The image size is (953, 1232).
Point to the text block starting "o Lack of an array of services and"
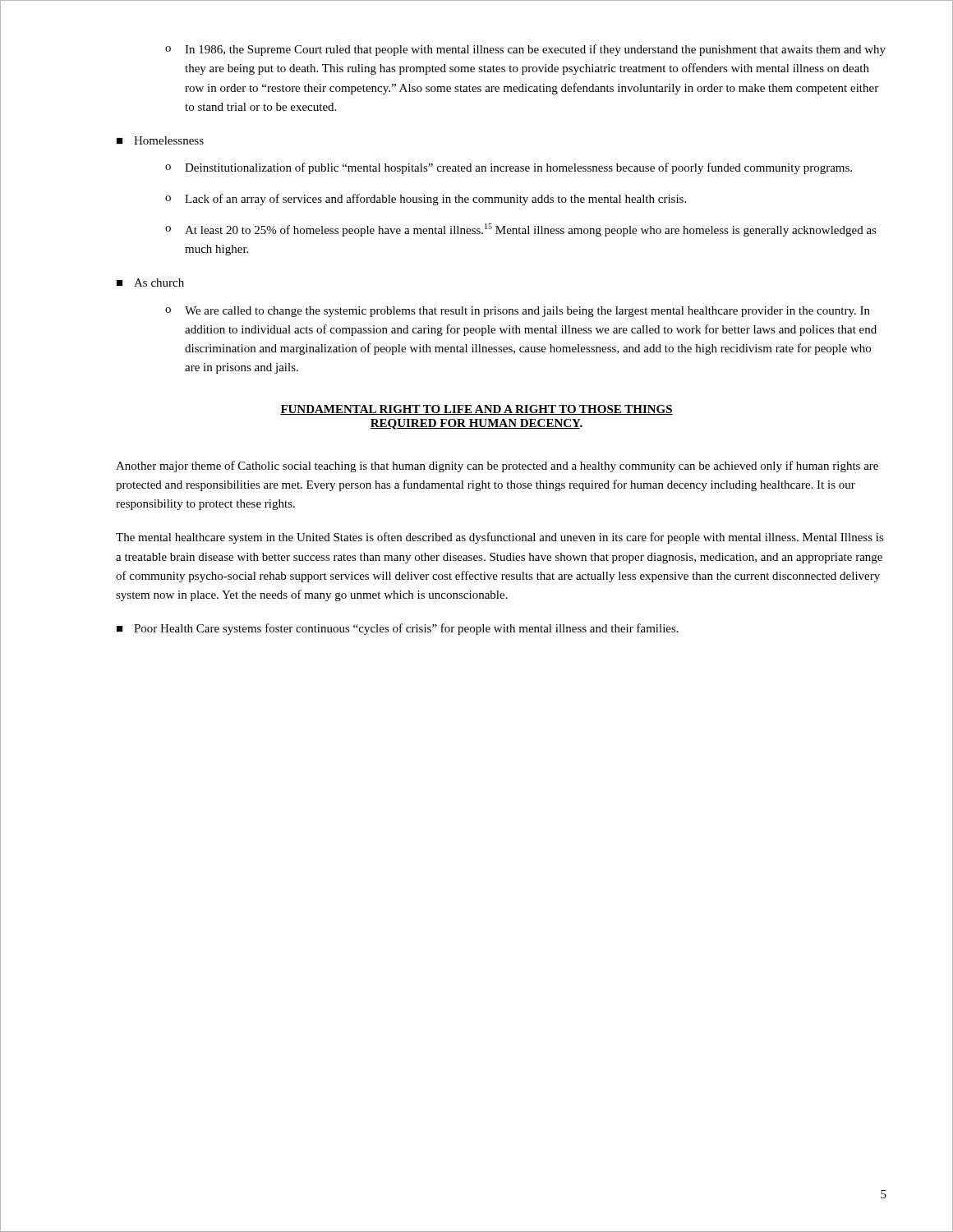(526, 199)
